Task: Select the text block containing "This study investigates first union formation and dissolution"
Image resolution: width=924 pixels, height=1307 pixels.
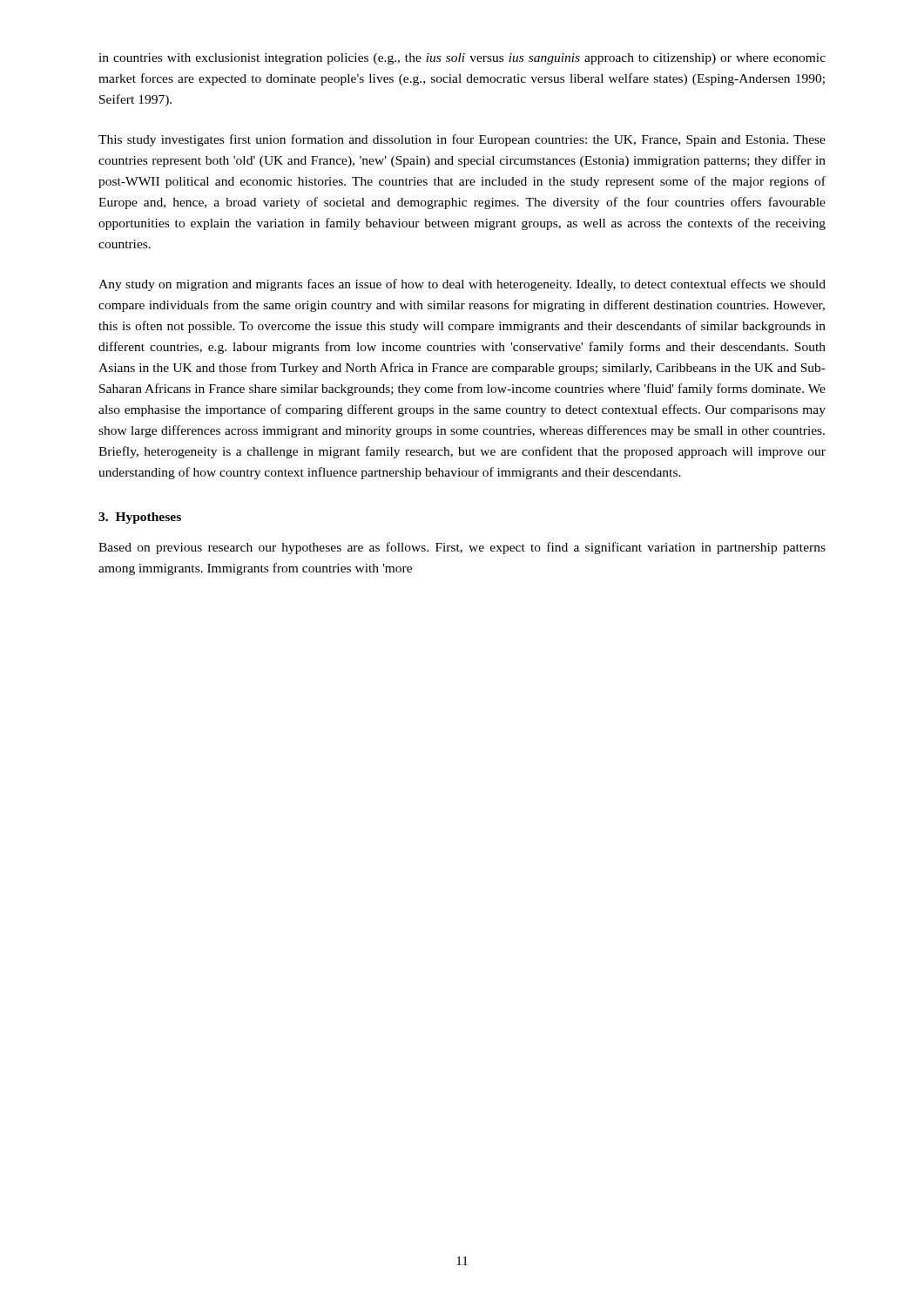Action: point(462,192)
